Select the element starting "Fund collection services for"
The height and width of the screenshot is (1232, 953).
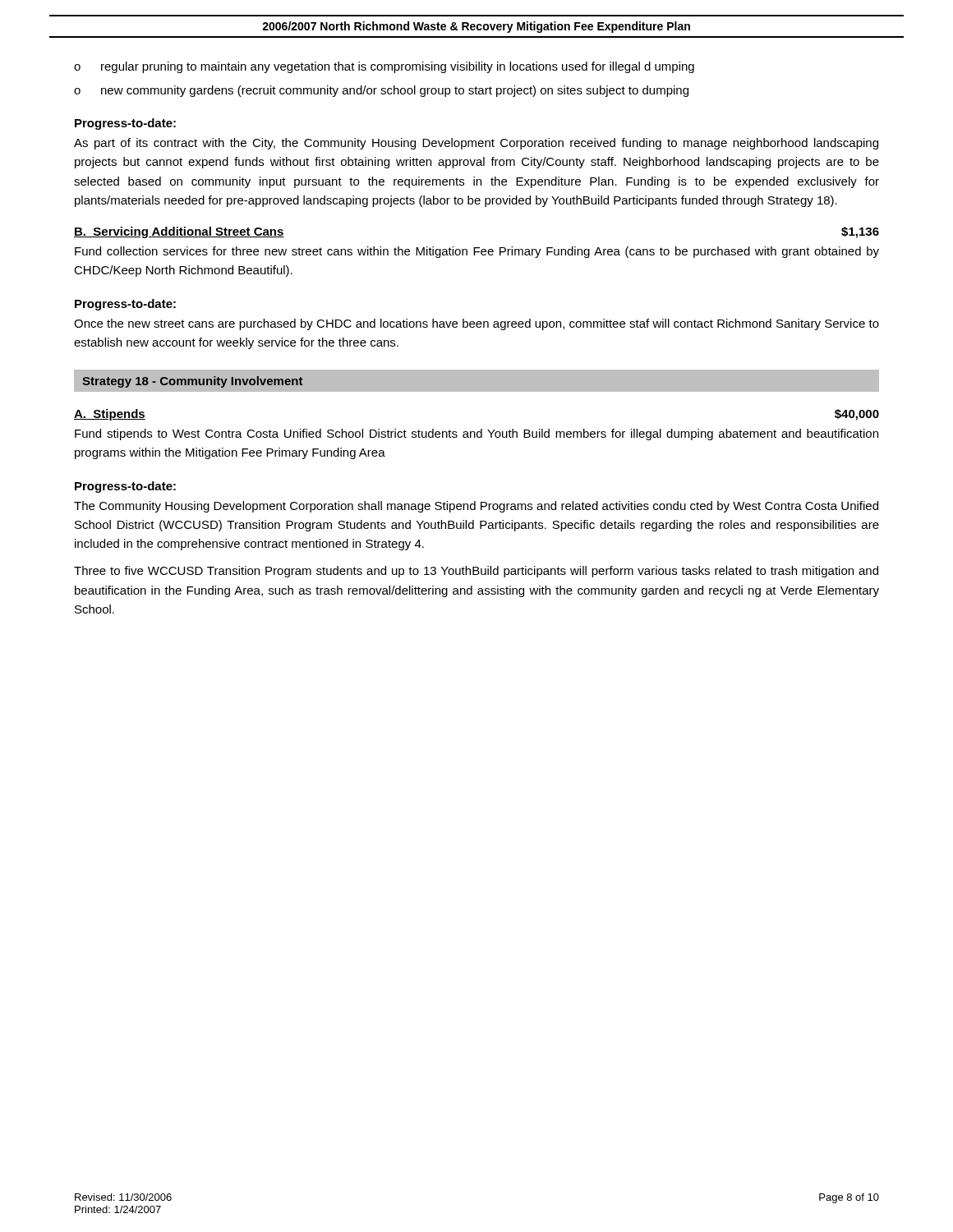pos(476,260)
